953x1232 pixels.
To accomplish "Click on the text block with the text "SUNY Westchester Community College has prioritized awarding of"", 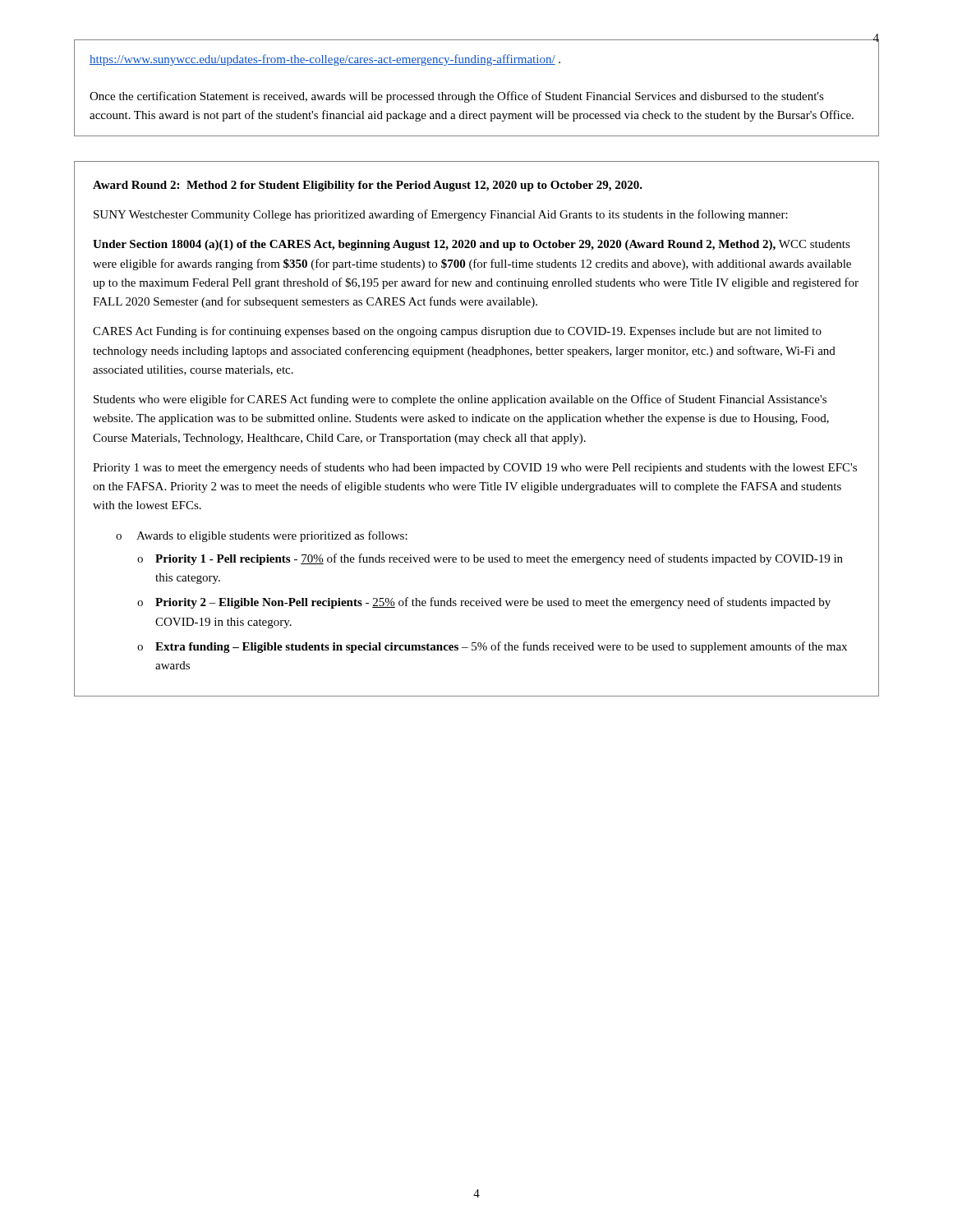I will click(x=441, y=214).
